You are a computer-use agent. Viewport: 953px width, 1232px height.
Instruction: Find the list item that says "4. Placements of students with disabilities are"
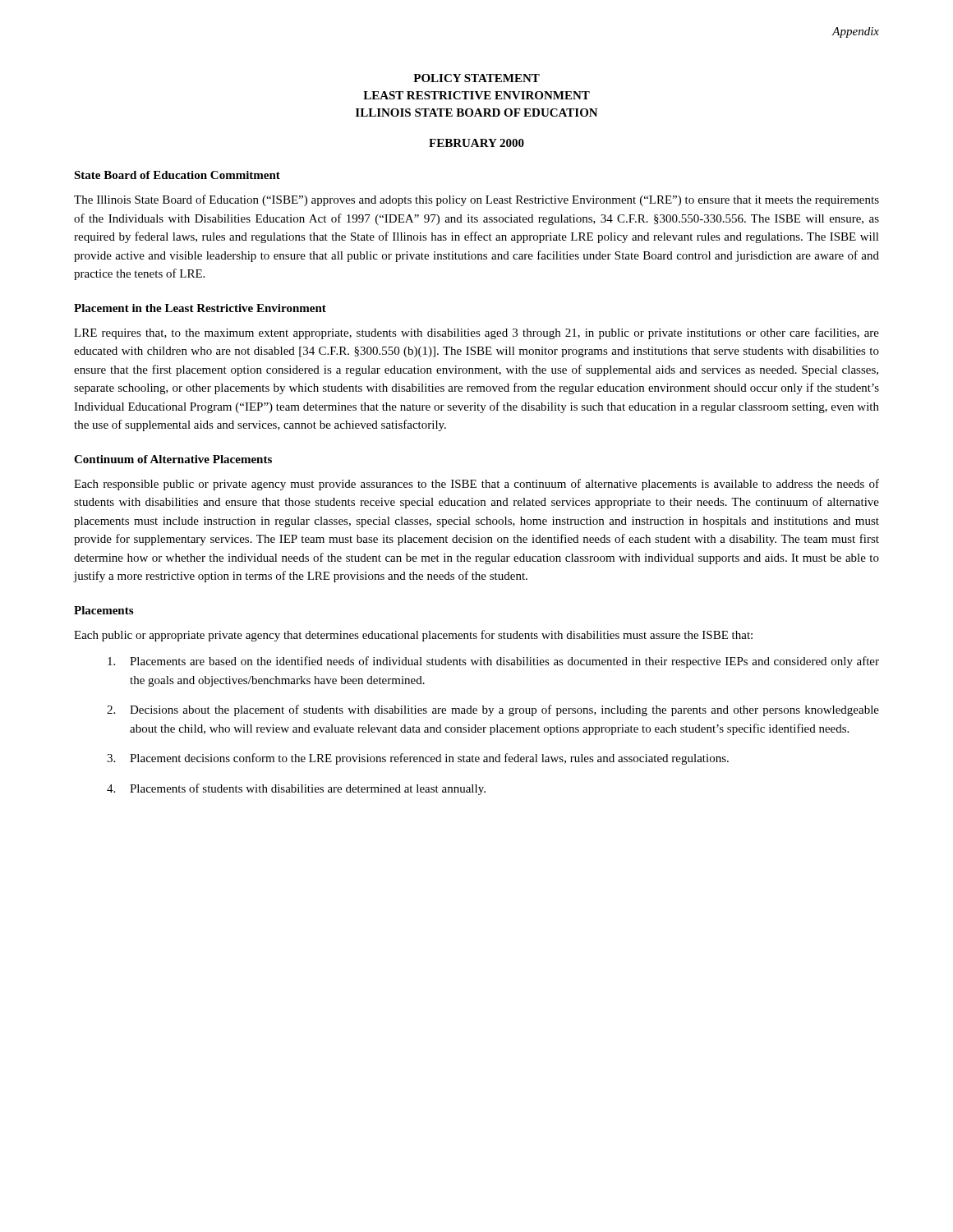tap(493, 788)
